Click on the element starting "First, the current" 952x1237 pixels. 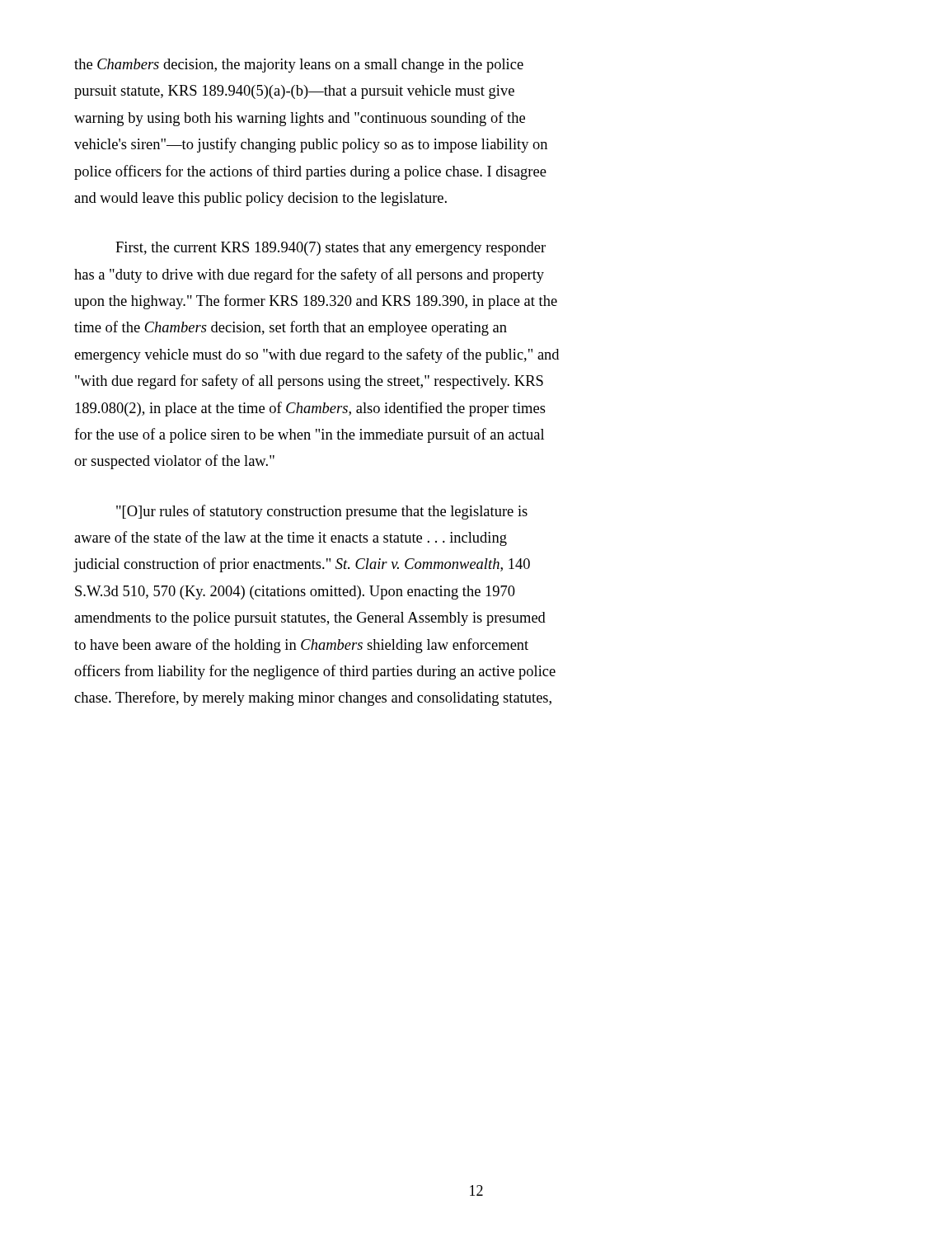point(476,355)
